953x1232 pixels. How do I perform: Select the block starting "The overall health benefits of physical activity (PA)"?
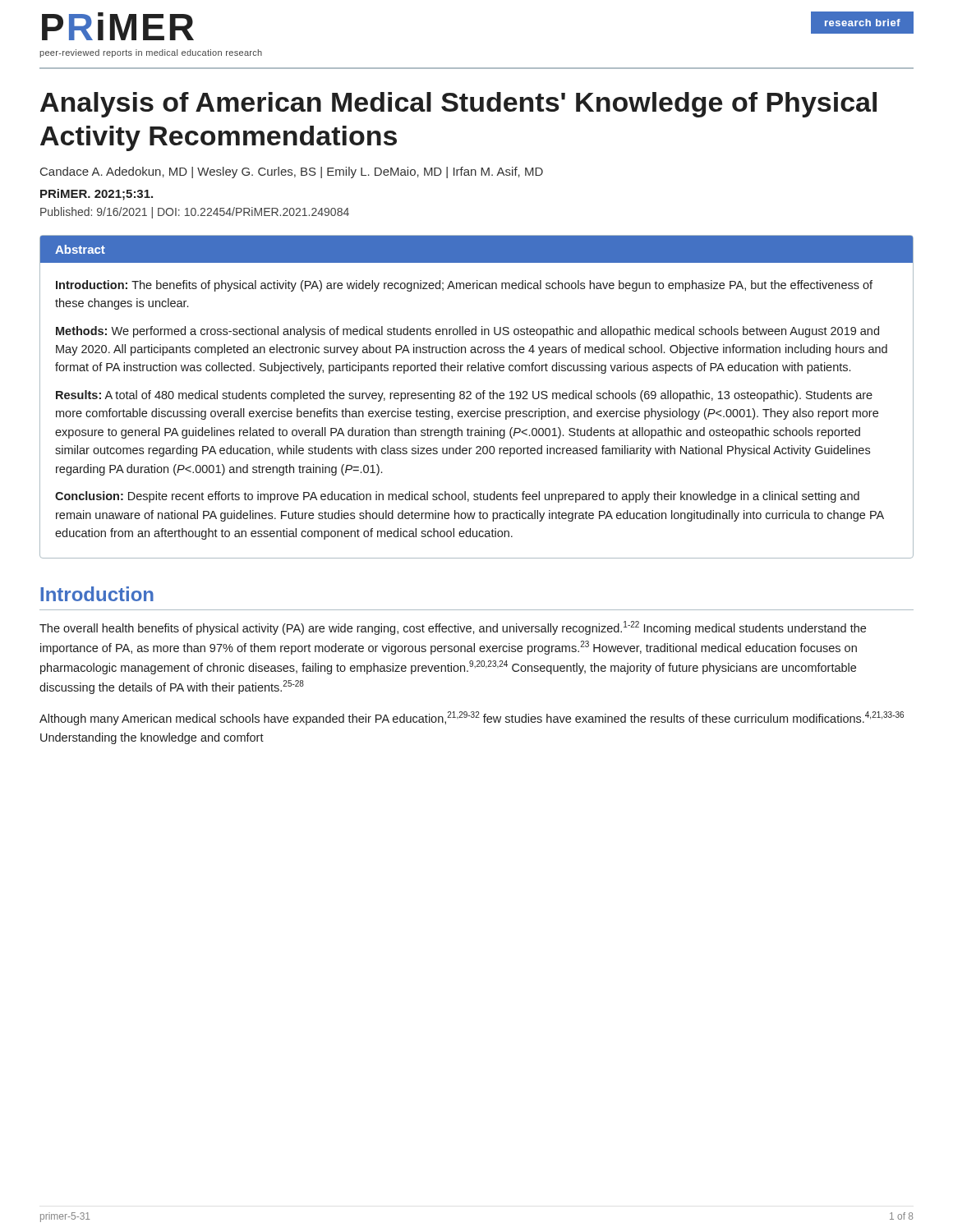point(453,657)
